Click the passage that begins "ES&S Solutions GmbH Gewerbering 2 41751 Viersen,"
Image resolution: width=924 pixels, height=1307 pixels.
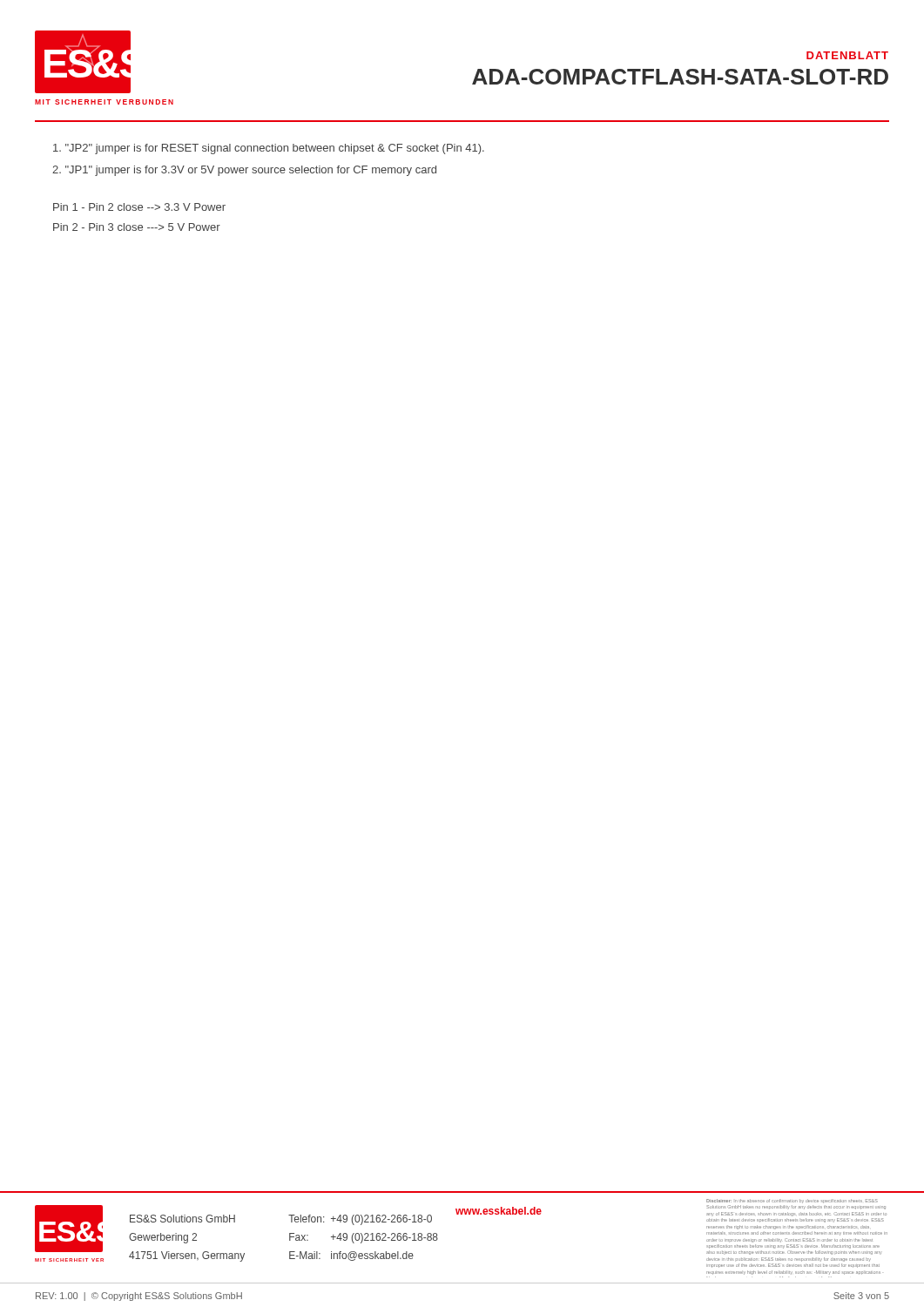(187, 1237)
